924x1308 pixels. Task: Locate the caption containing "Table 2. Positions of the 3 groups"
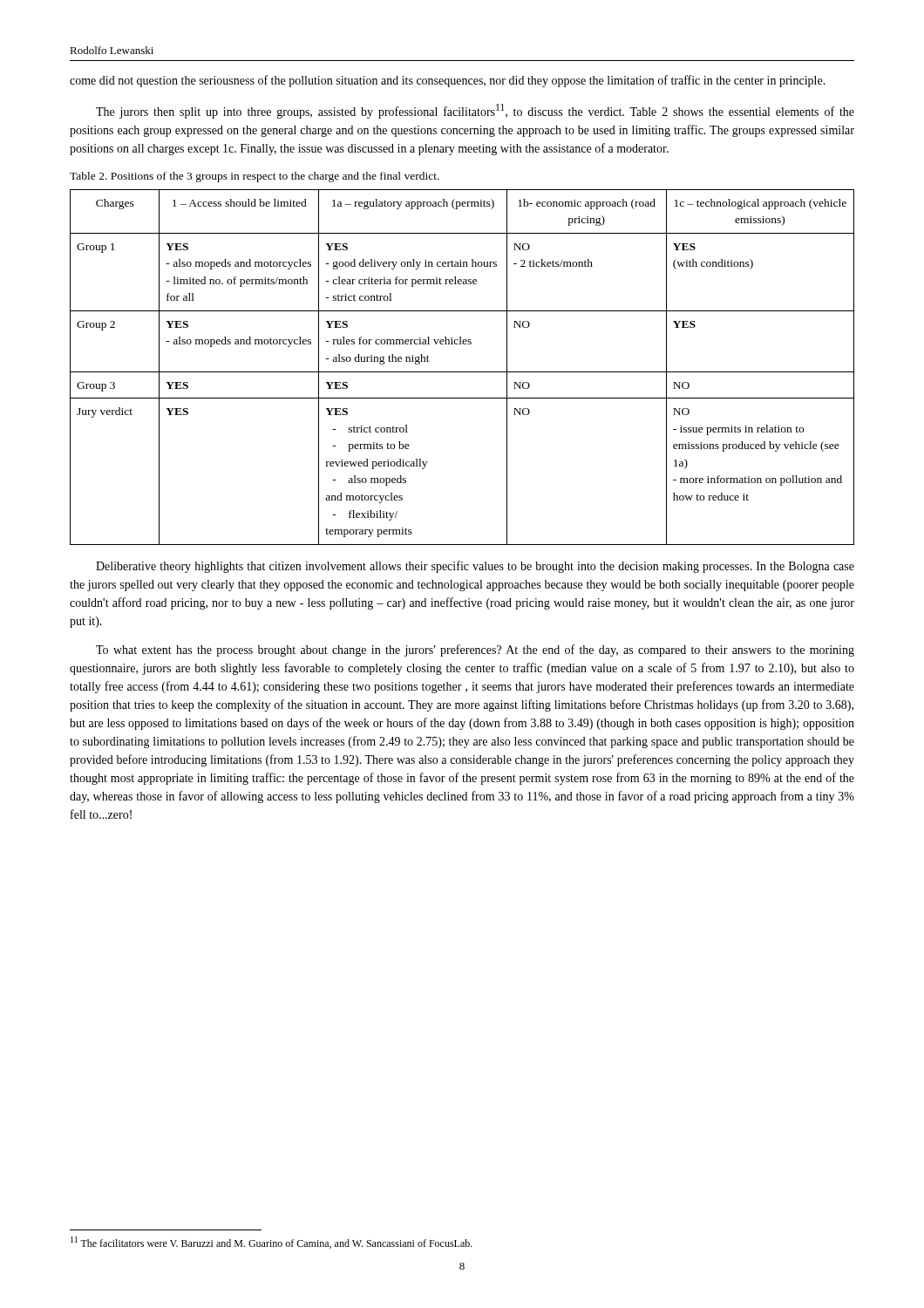coord(255,175)
